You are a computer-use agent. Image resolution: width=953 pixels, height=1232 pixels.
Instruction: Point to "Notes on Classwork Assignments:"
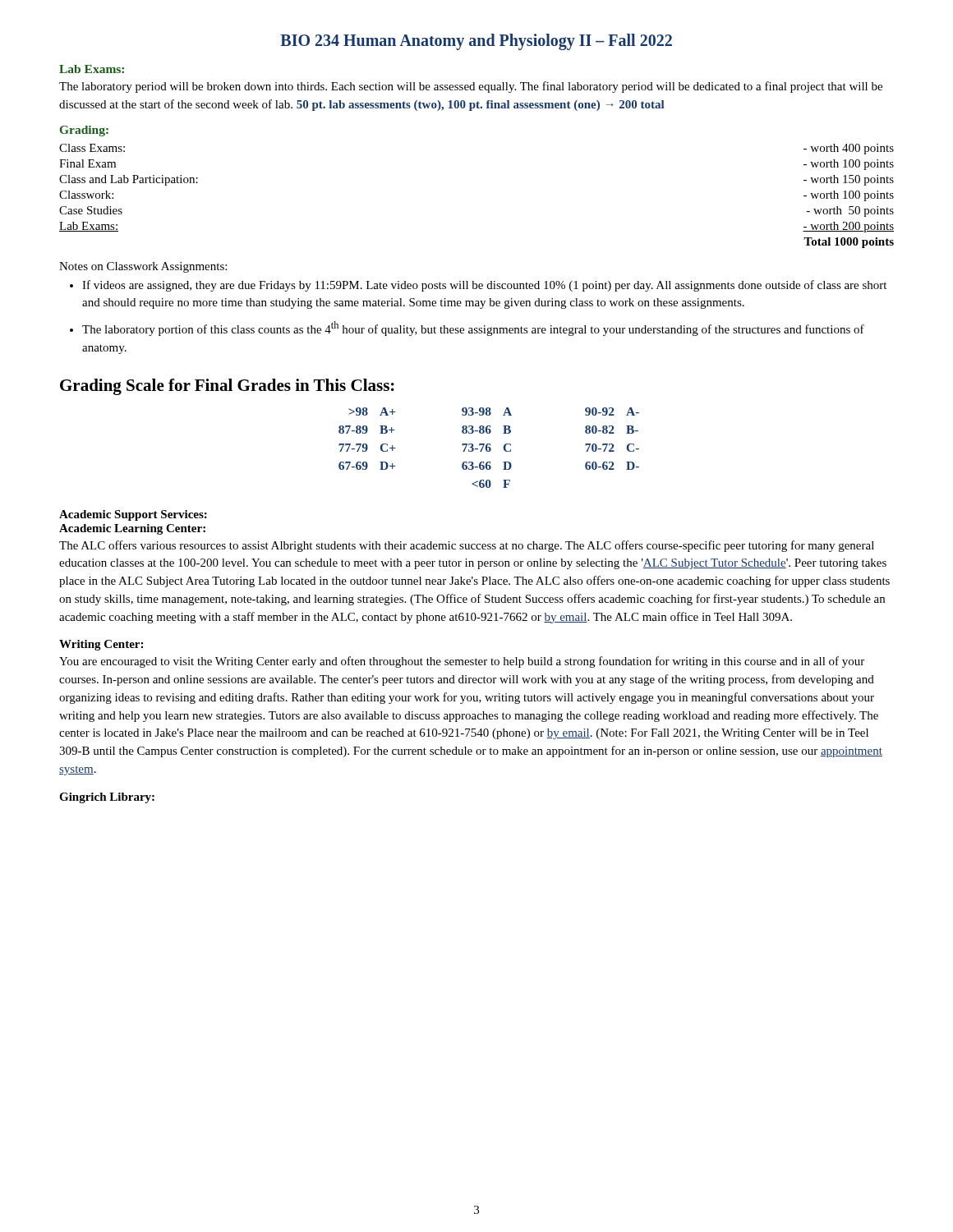[144, 266]
